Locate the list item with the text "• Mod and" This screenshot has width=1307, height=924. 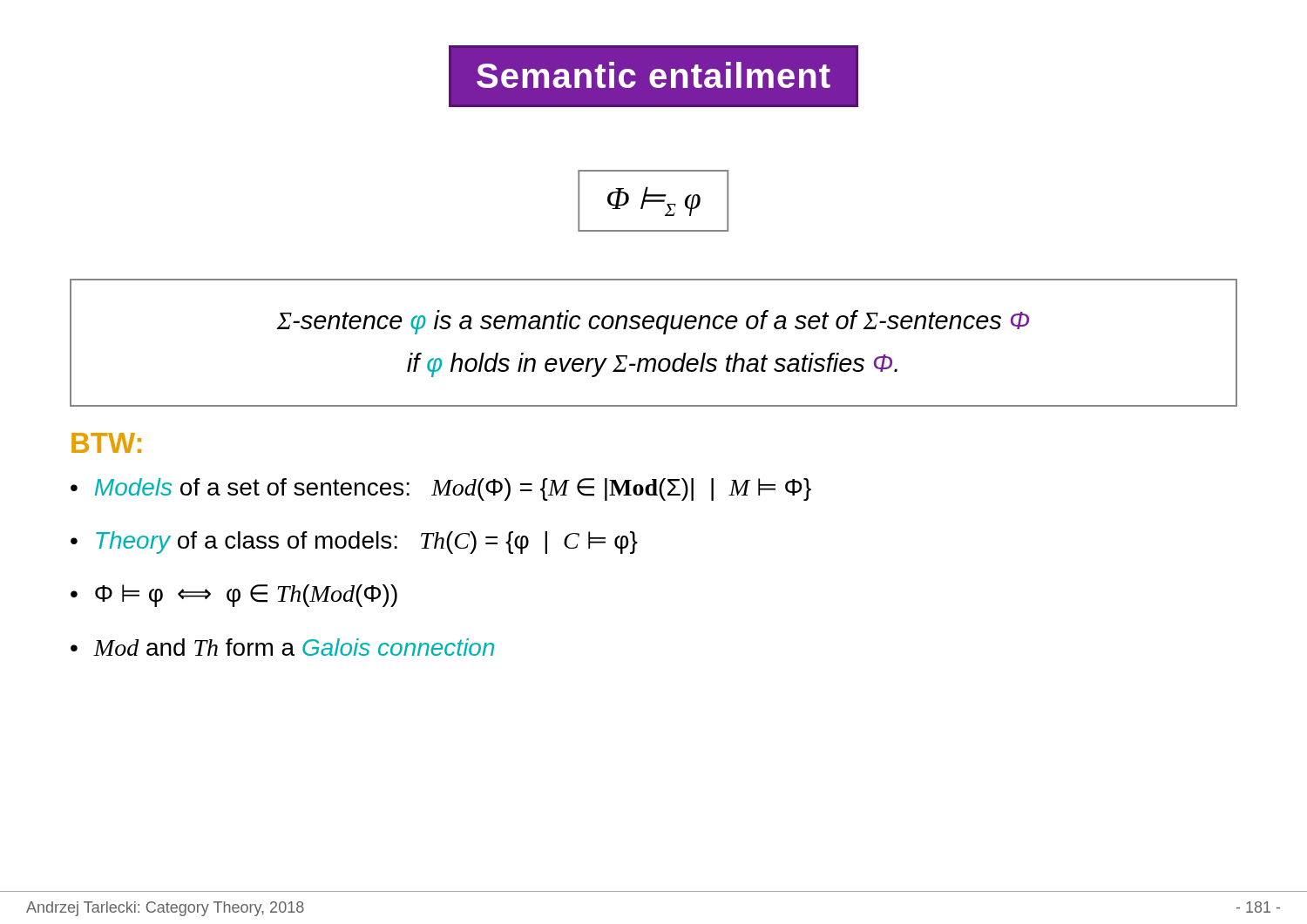coord(283,647)
